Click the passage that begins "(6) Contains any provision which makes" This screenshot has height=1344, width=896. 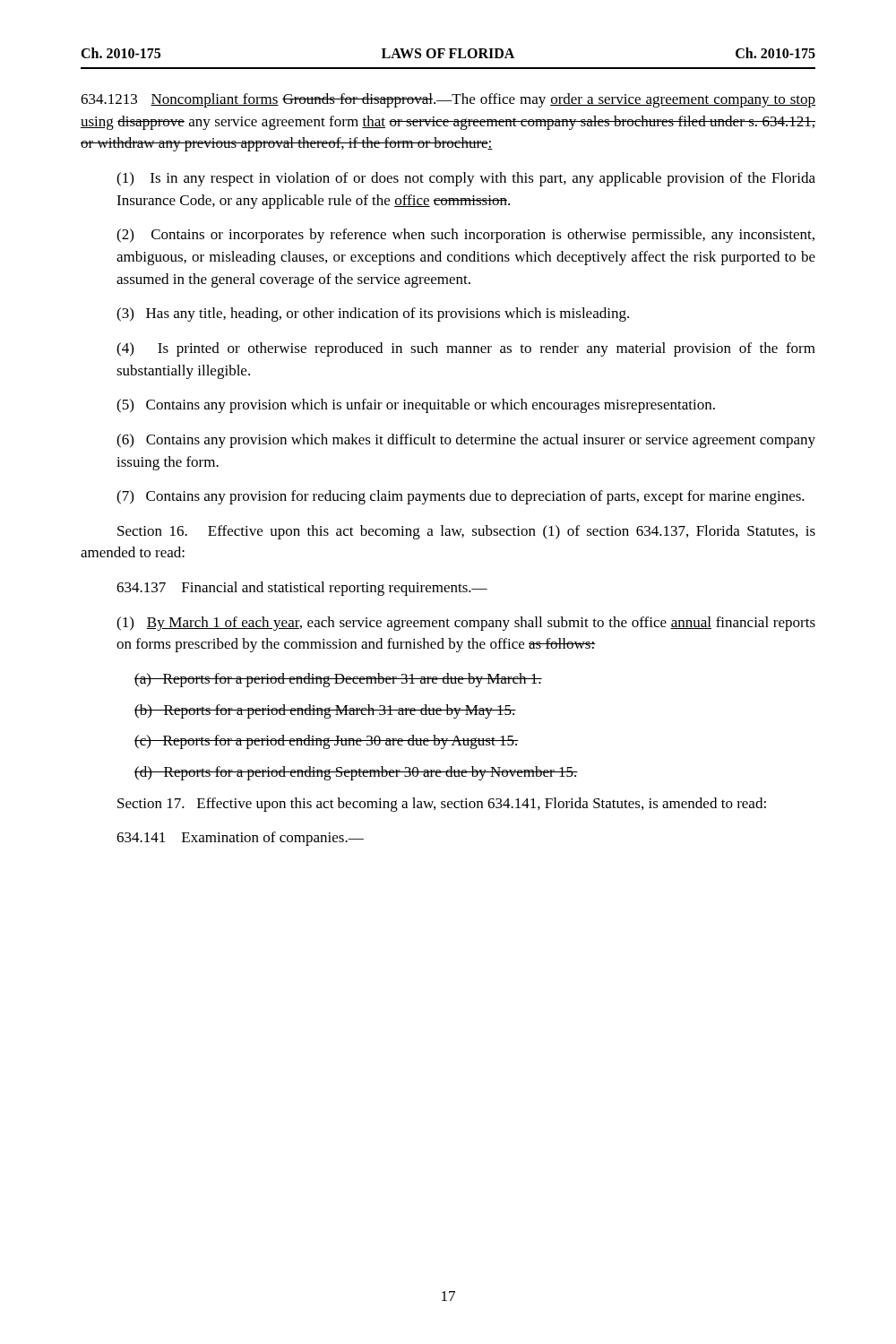point(466,451)
